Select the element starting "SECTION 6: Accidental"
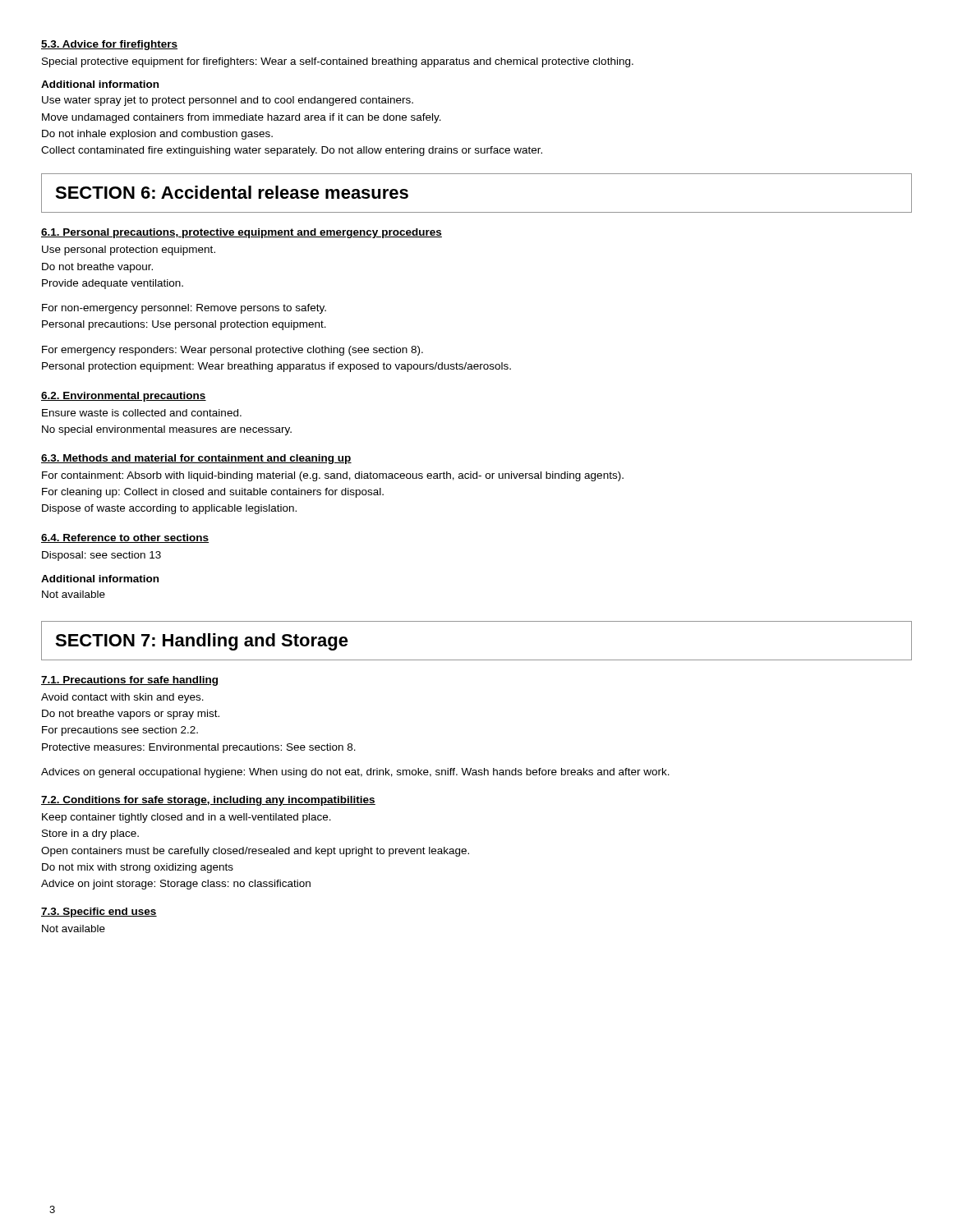The height and width of the screenshot is (1232, 953). click(232, 193)
